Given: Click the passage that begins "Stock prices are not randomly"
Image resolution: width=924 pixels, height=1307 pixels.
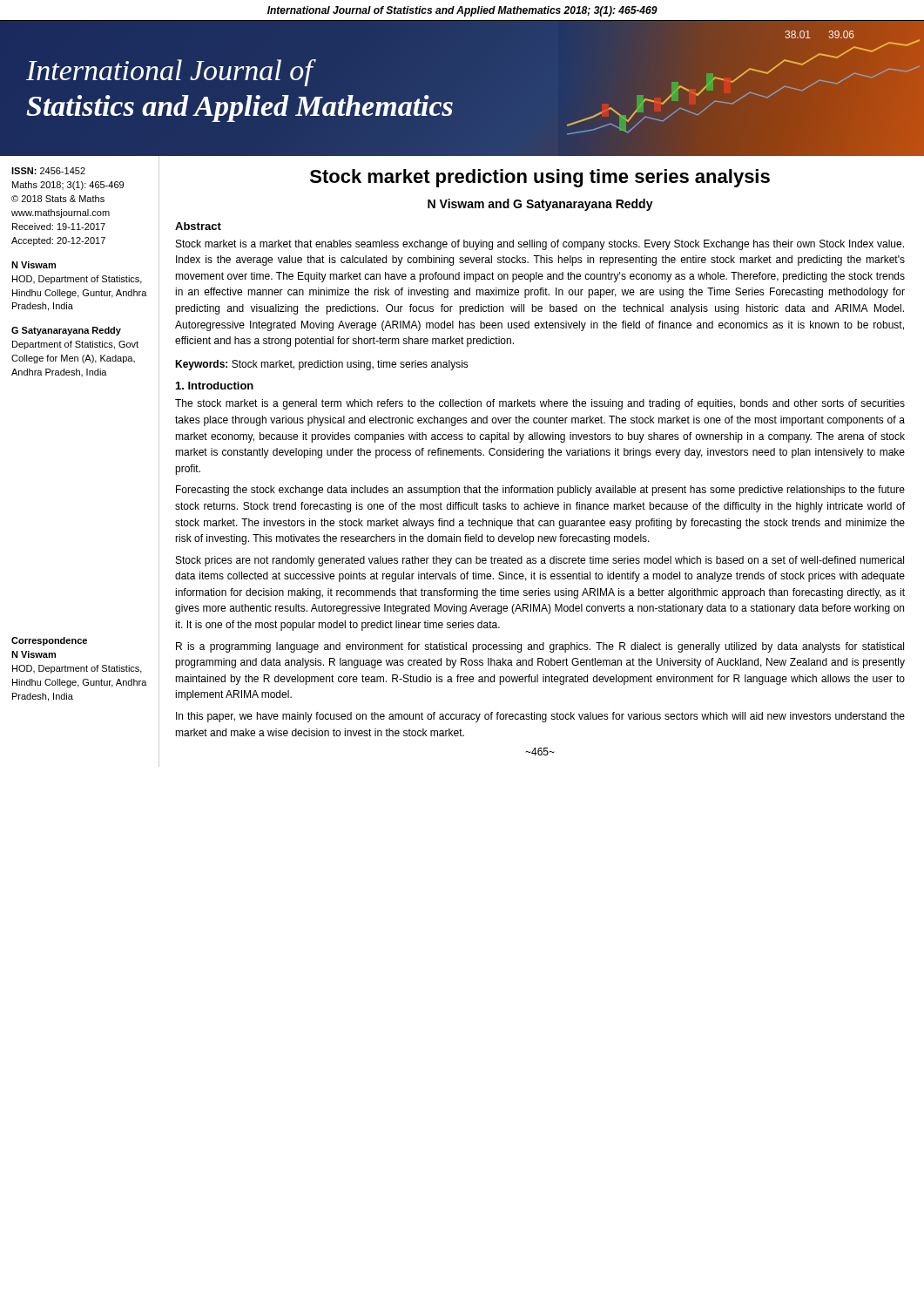Looking at the screenshot, I should [540, 592].
